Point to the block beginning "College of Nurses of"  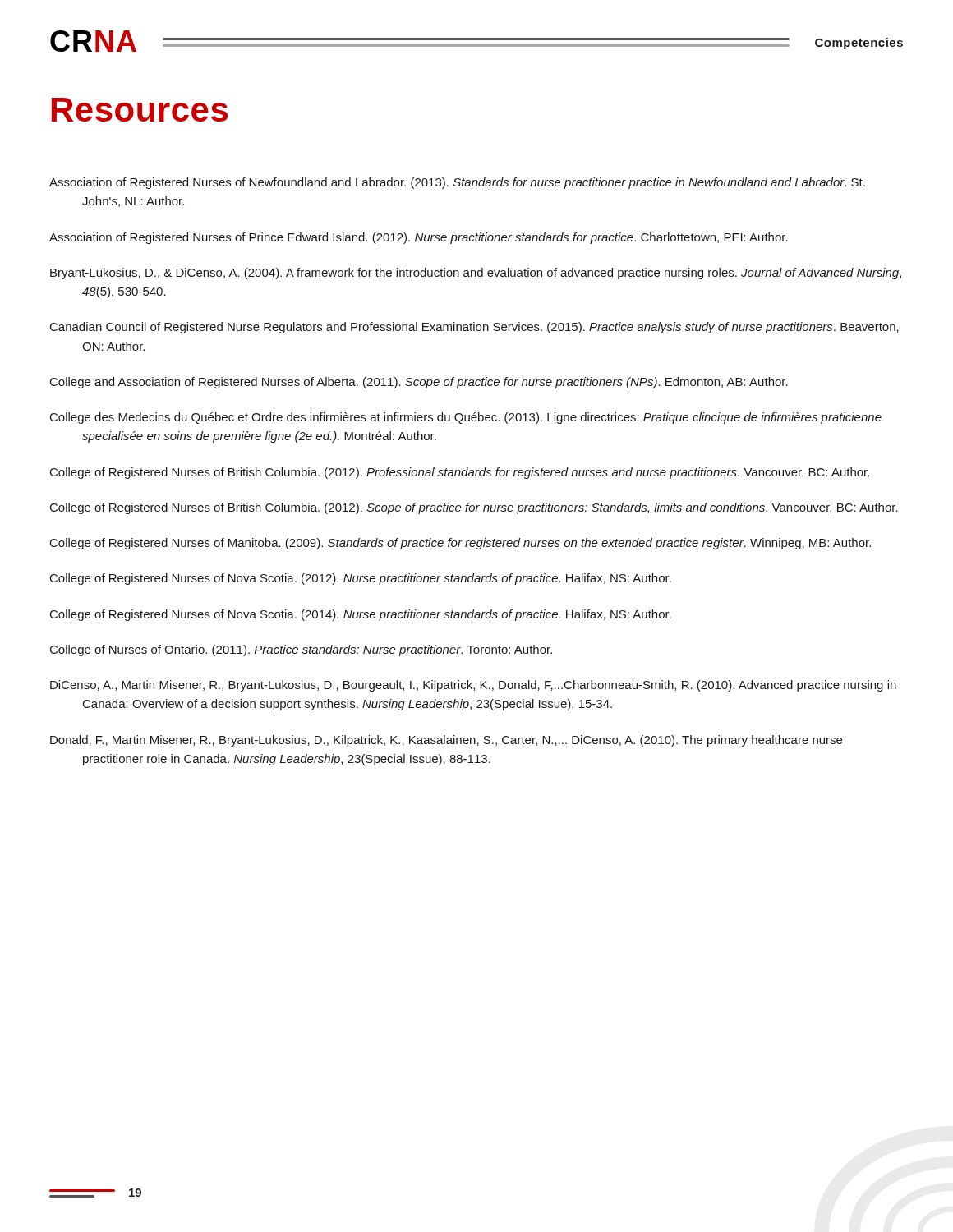pyautogui.click(x=301, y=649)
